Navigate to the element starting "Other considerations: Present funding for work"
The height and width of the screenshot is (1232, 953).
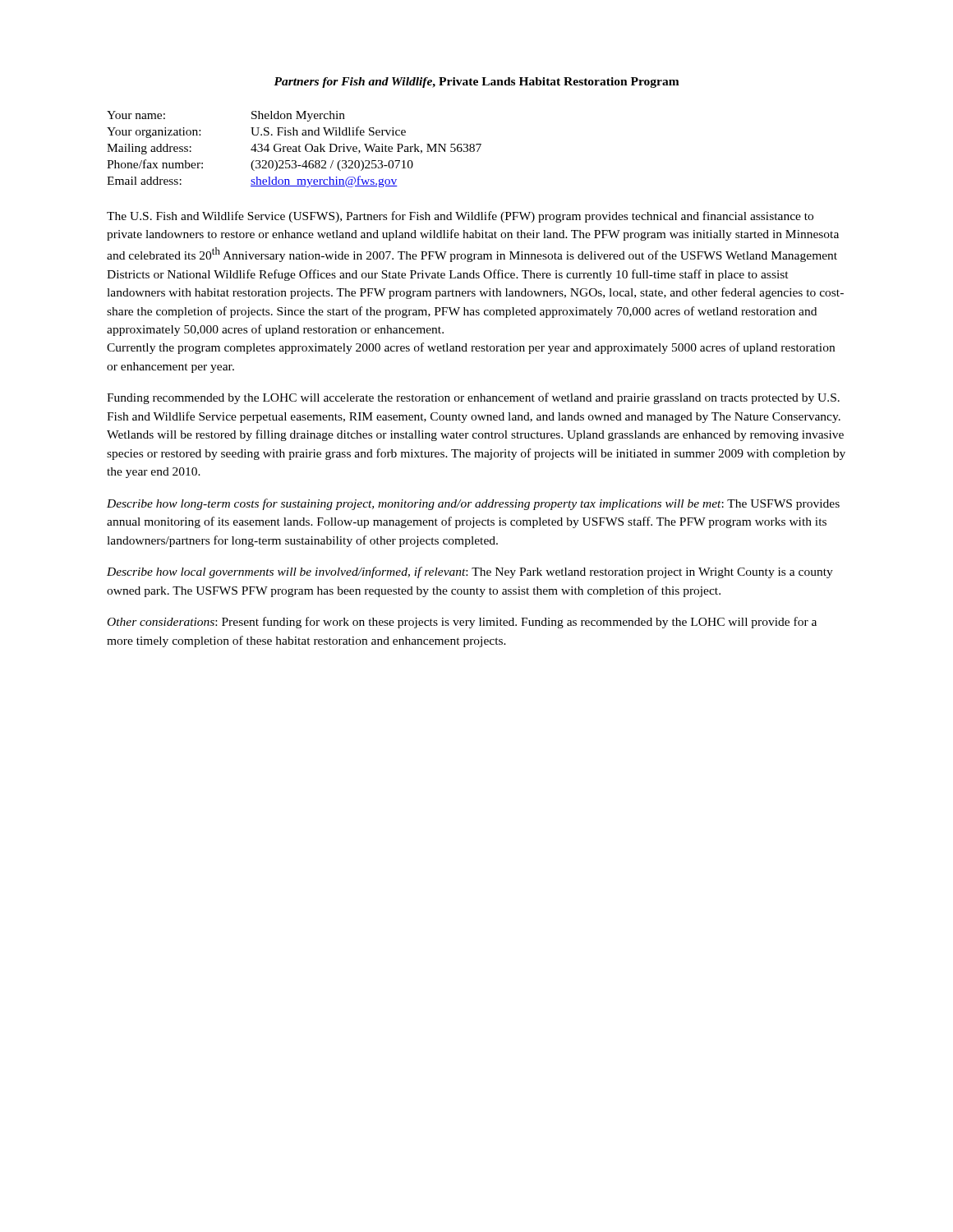476,631
